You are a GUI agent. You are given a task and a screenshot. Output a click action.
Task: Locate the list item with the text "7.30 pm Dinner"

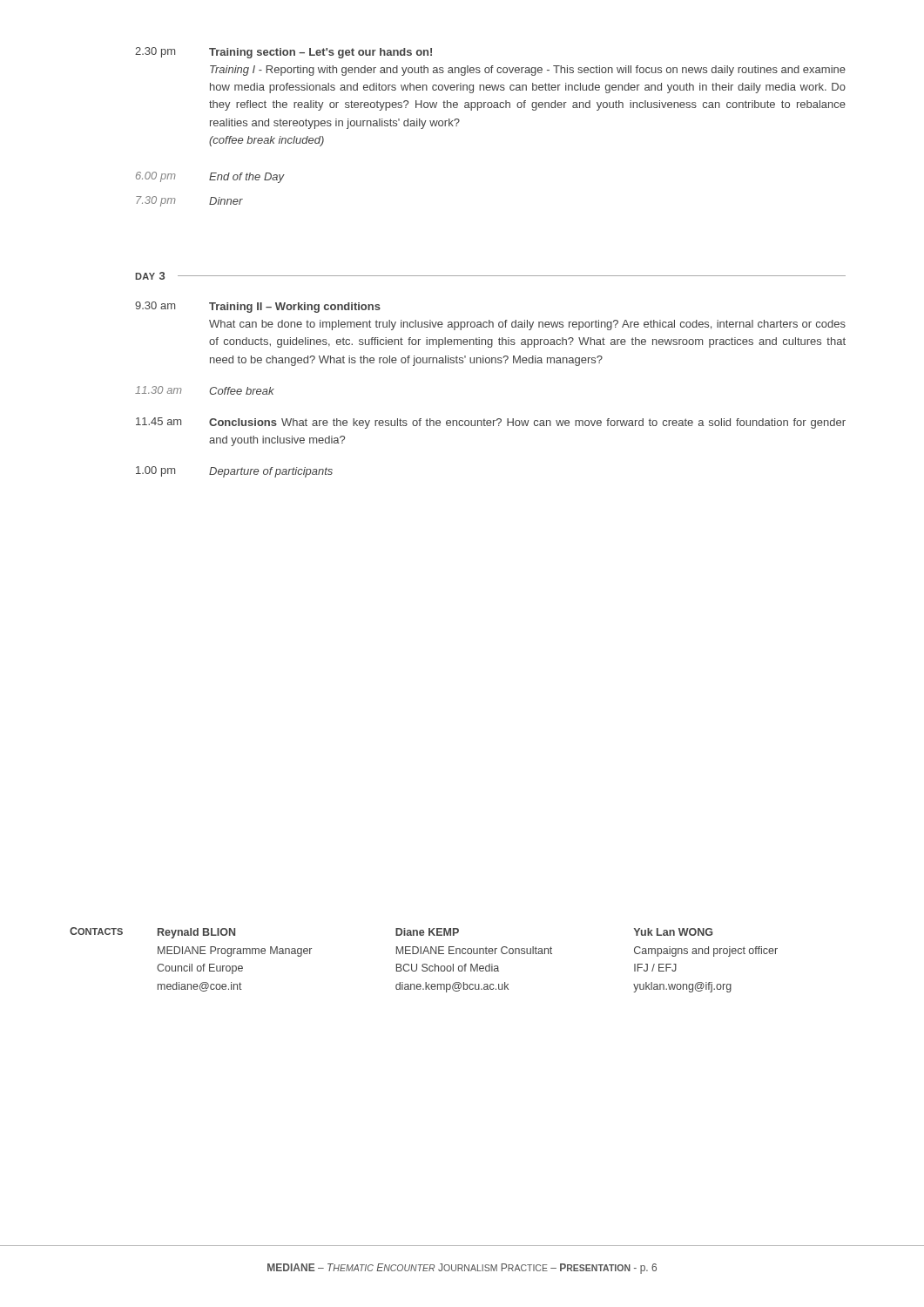coord(151,201)
